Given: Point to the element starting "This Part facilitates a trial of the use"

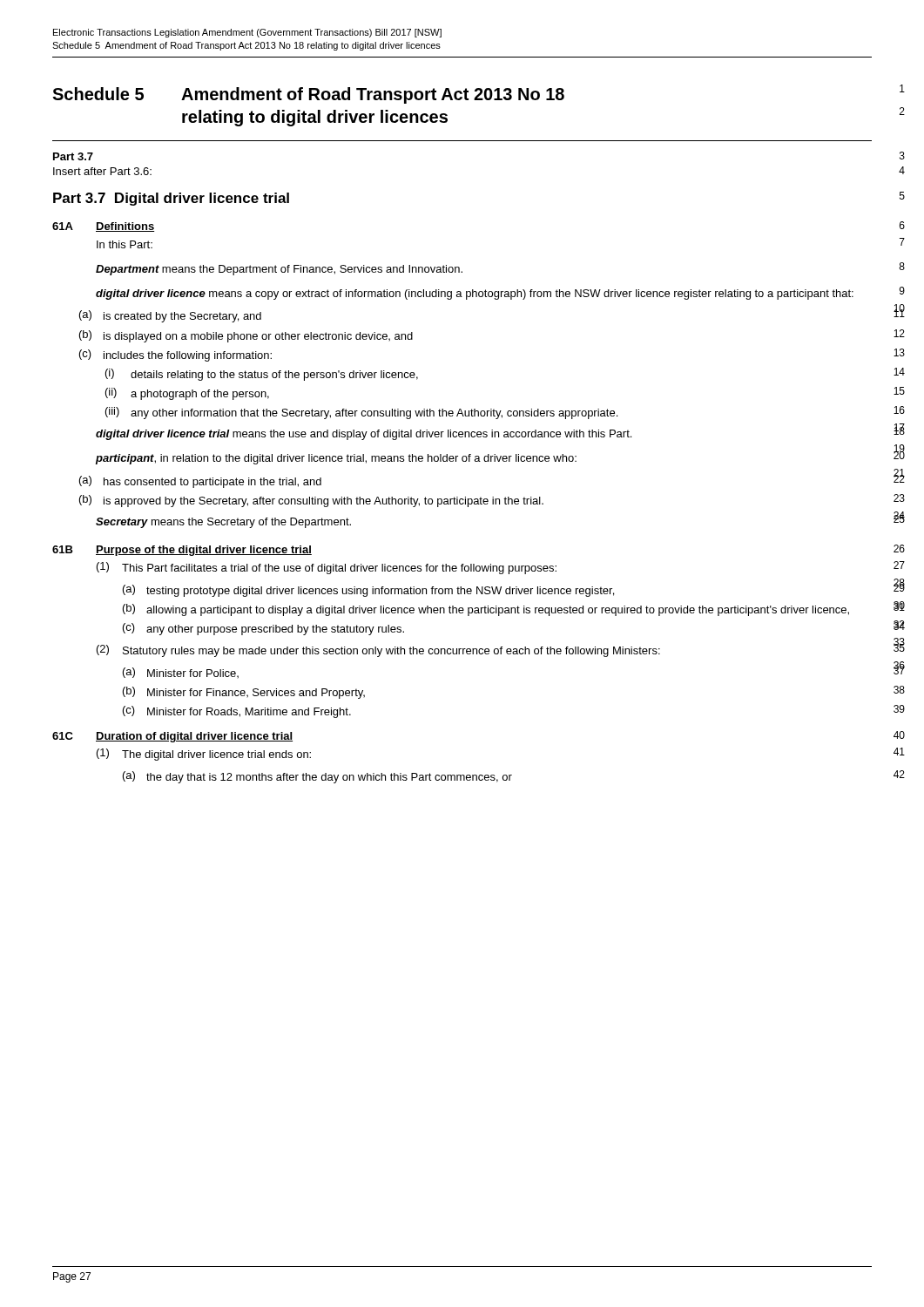Looking at the screenshot, I should [340, 568].
